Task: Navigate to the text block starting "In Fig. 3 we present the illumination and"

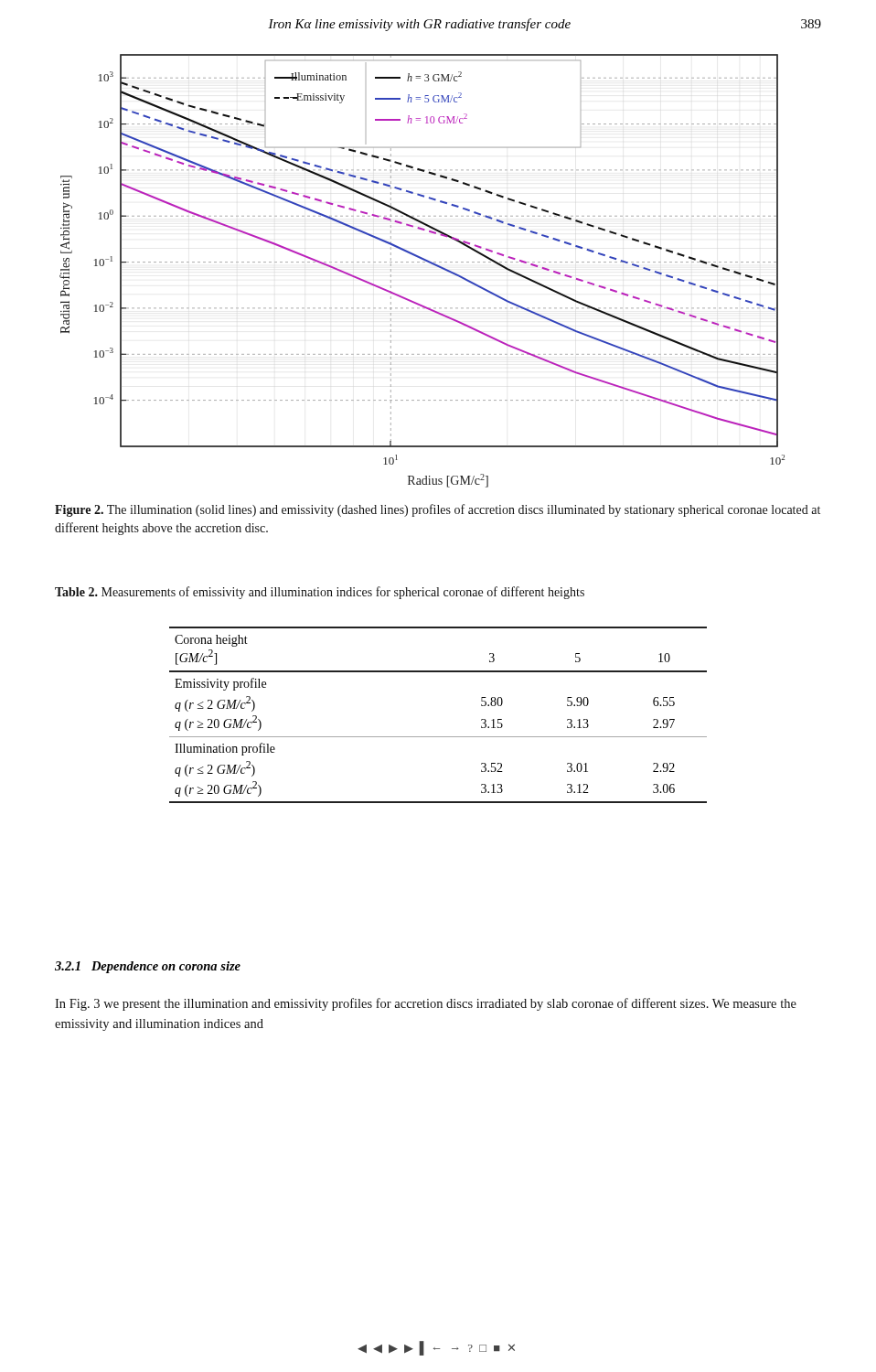Action: click(426, 1013)
